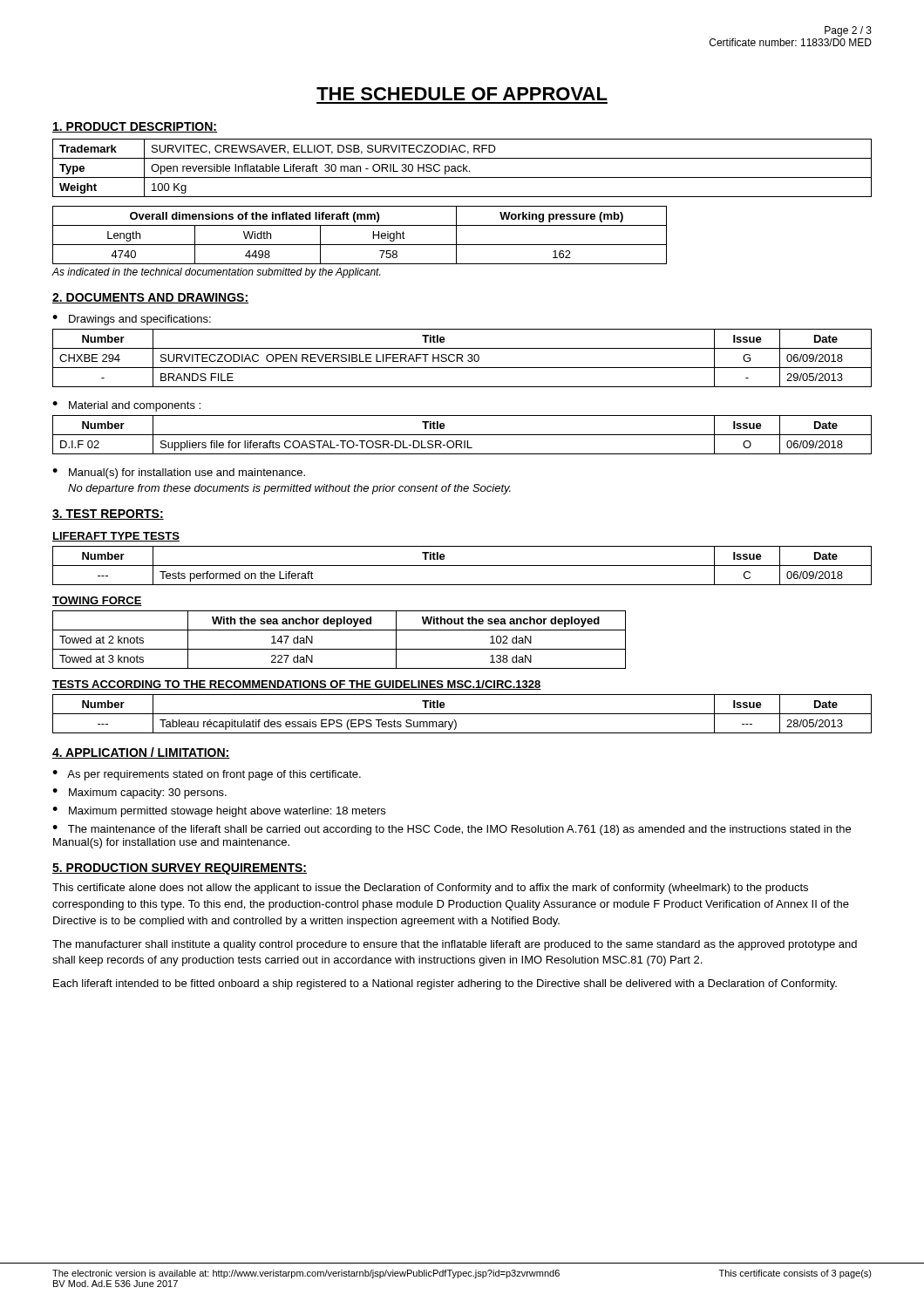Point to the text block starting "5. PRODUCTION SURVEY"
Image resolution: width=924 pixels, height=1308 pixels.
[x=180, y=868]
